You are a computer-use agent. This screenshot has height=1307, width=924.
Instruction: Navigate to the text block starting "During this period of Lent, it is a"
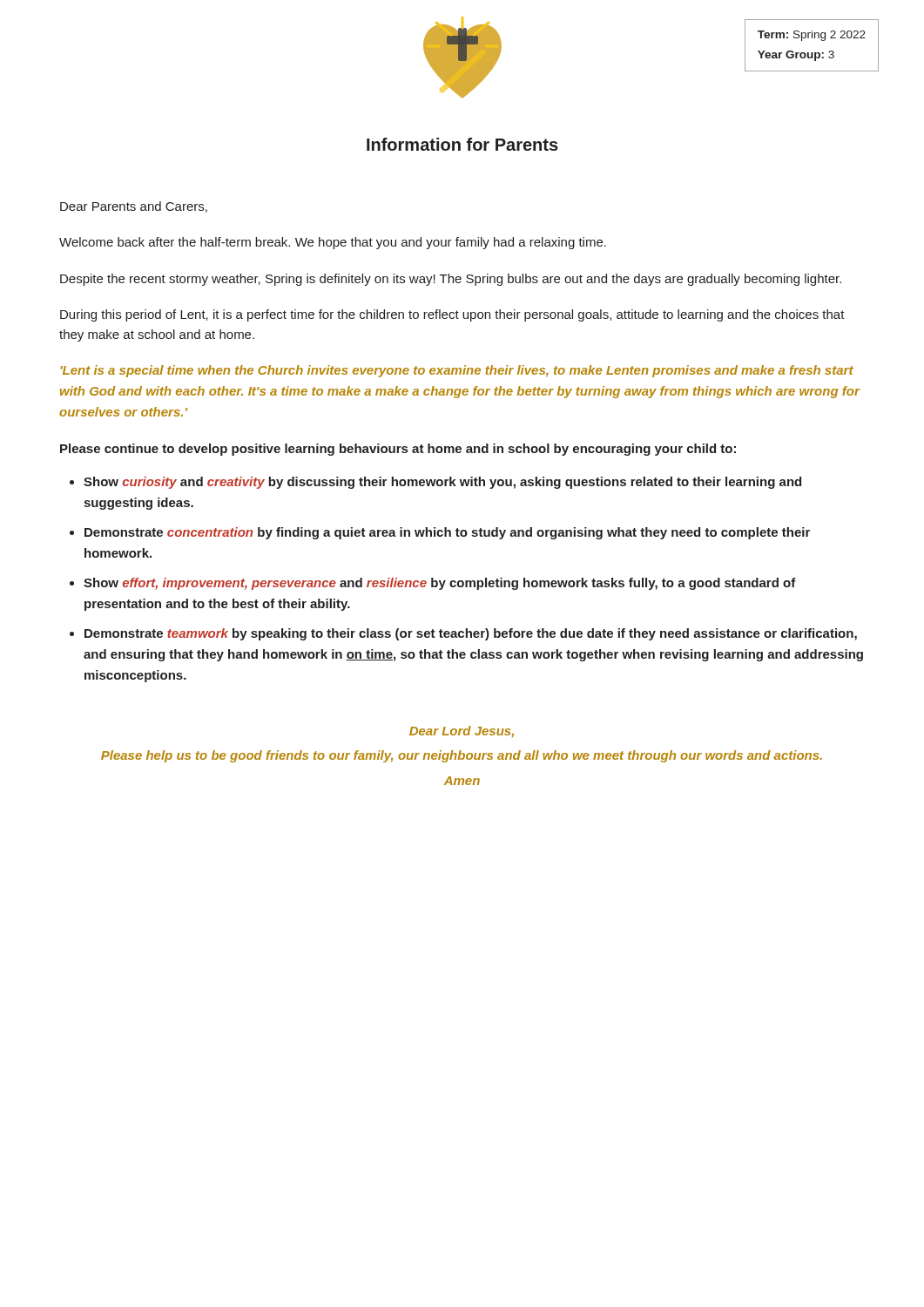452,324
